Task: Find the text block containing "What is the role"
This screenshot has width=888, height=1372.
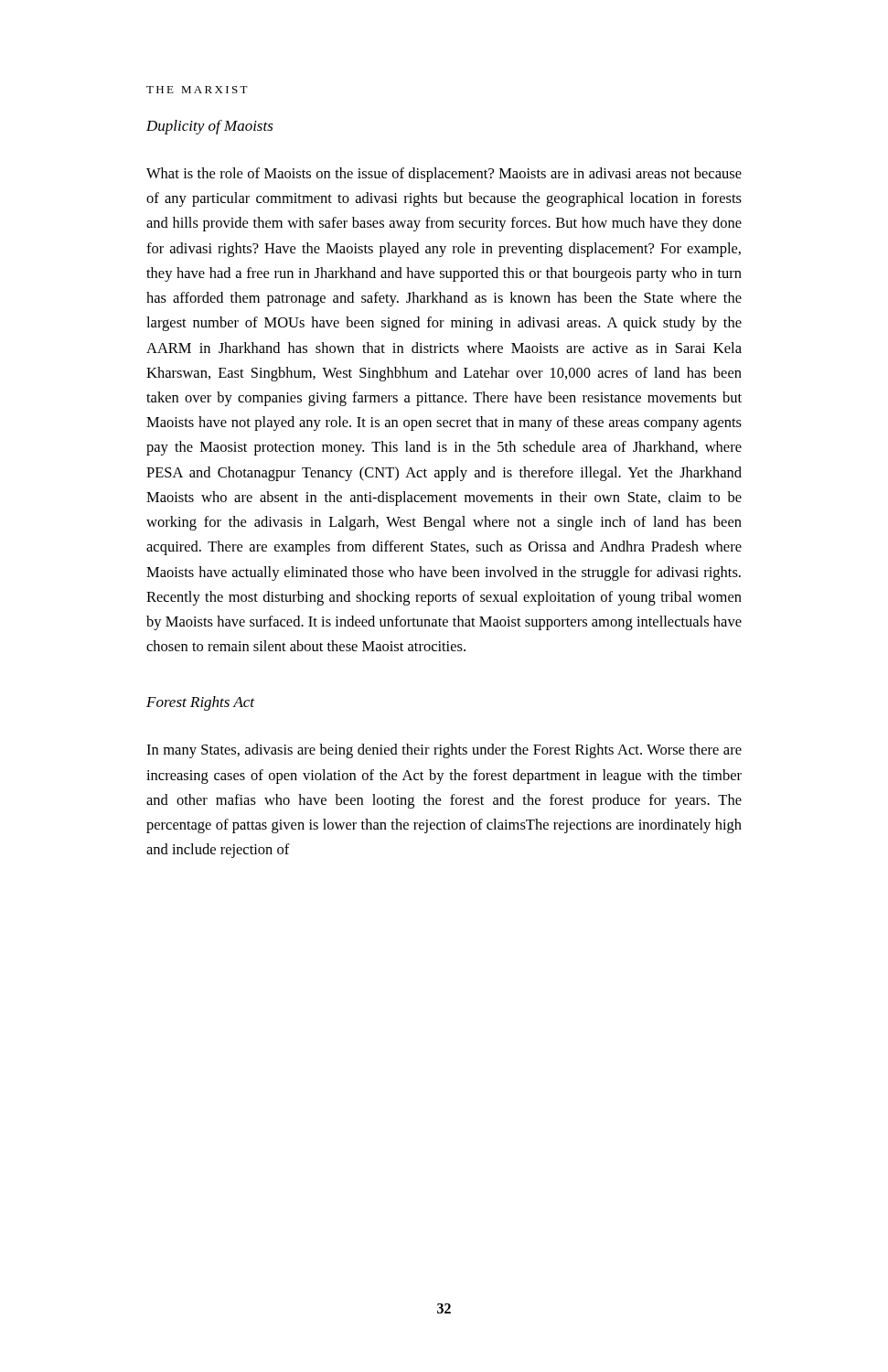Action: point(444,410)
